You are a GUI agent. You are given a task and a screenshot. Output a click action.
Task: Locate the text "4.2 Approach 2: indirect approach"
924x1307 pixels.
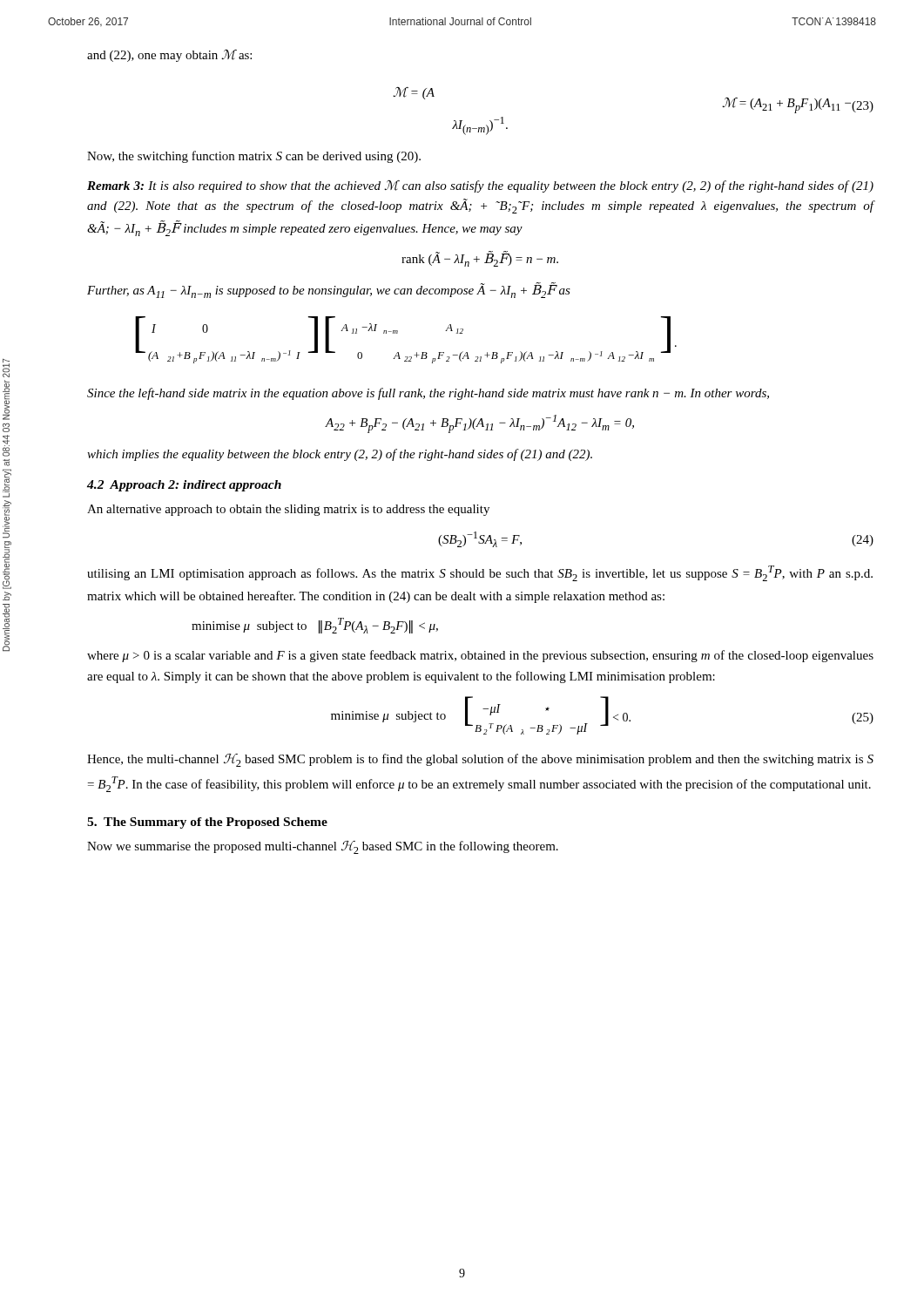coord(184,484)
